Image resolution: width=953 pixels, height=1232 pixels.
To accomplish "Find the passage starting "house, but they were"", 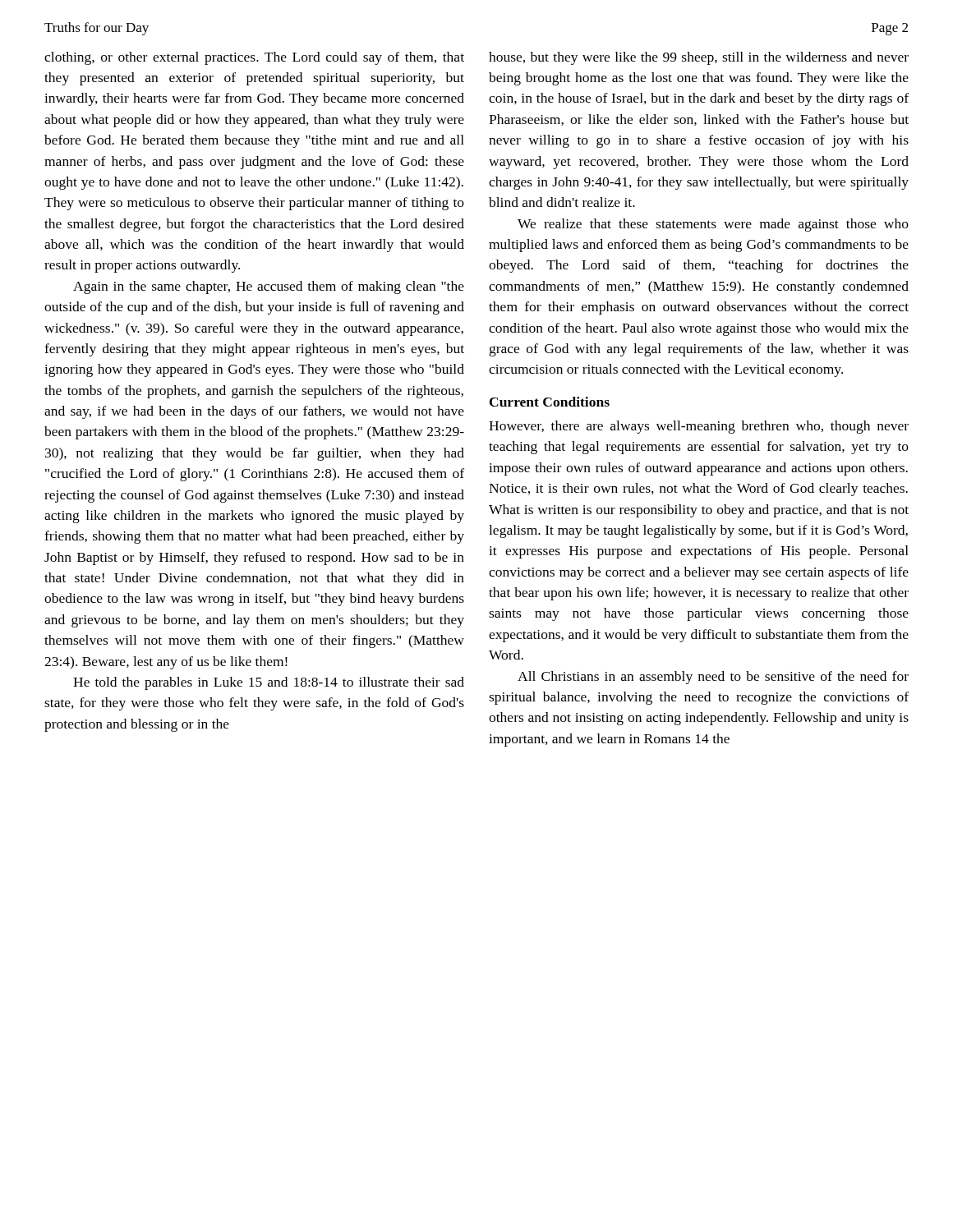I will click(699, 213).
